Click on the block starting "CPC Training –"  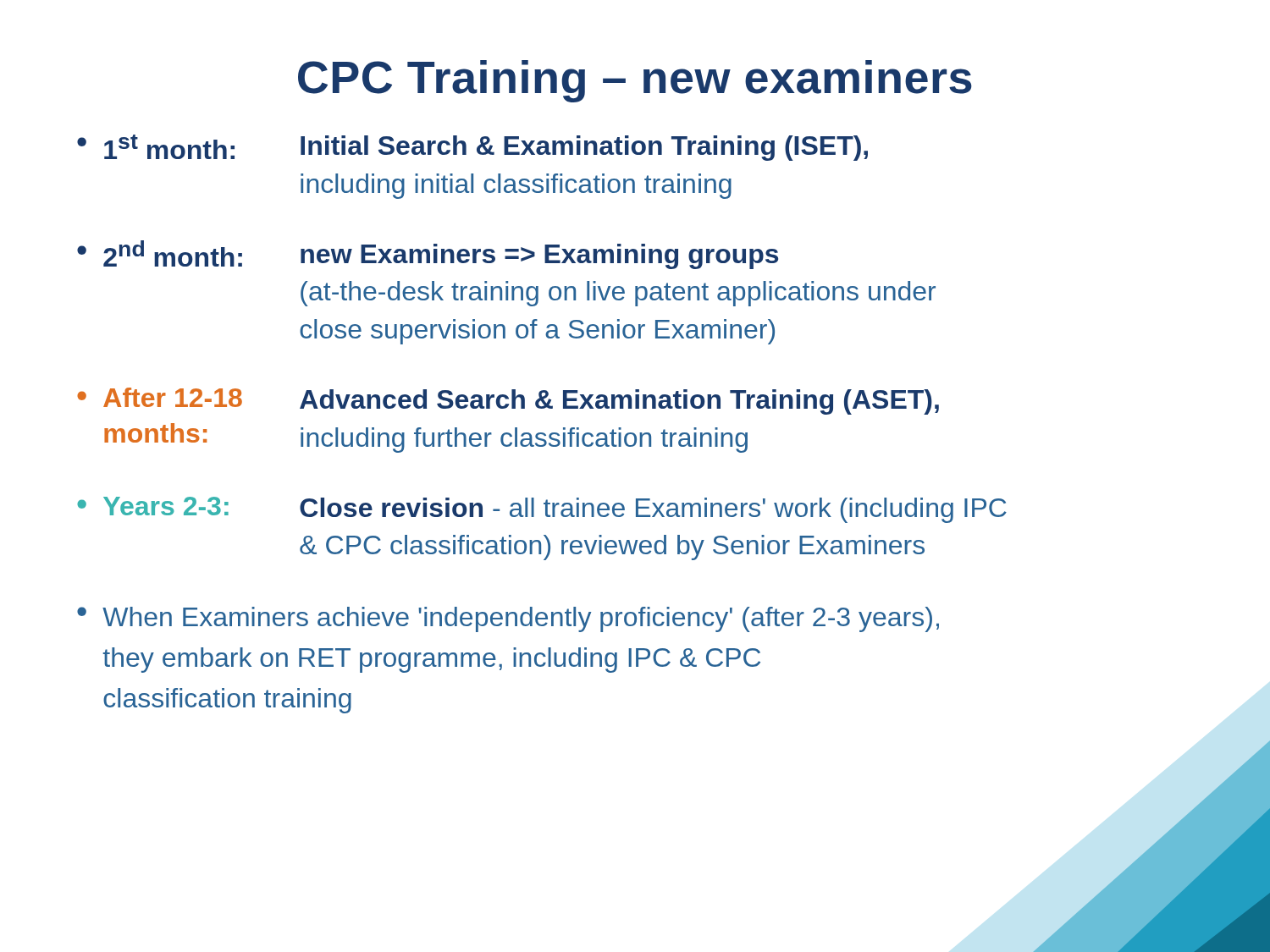pos(635,77)
